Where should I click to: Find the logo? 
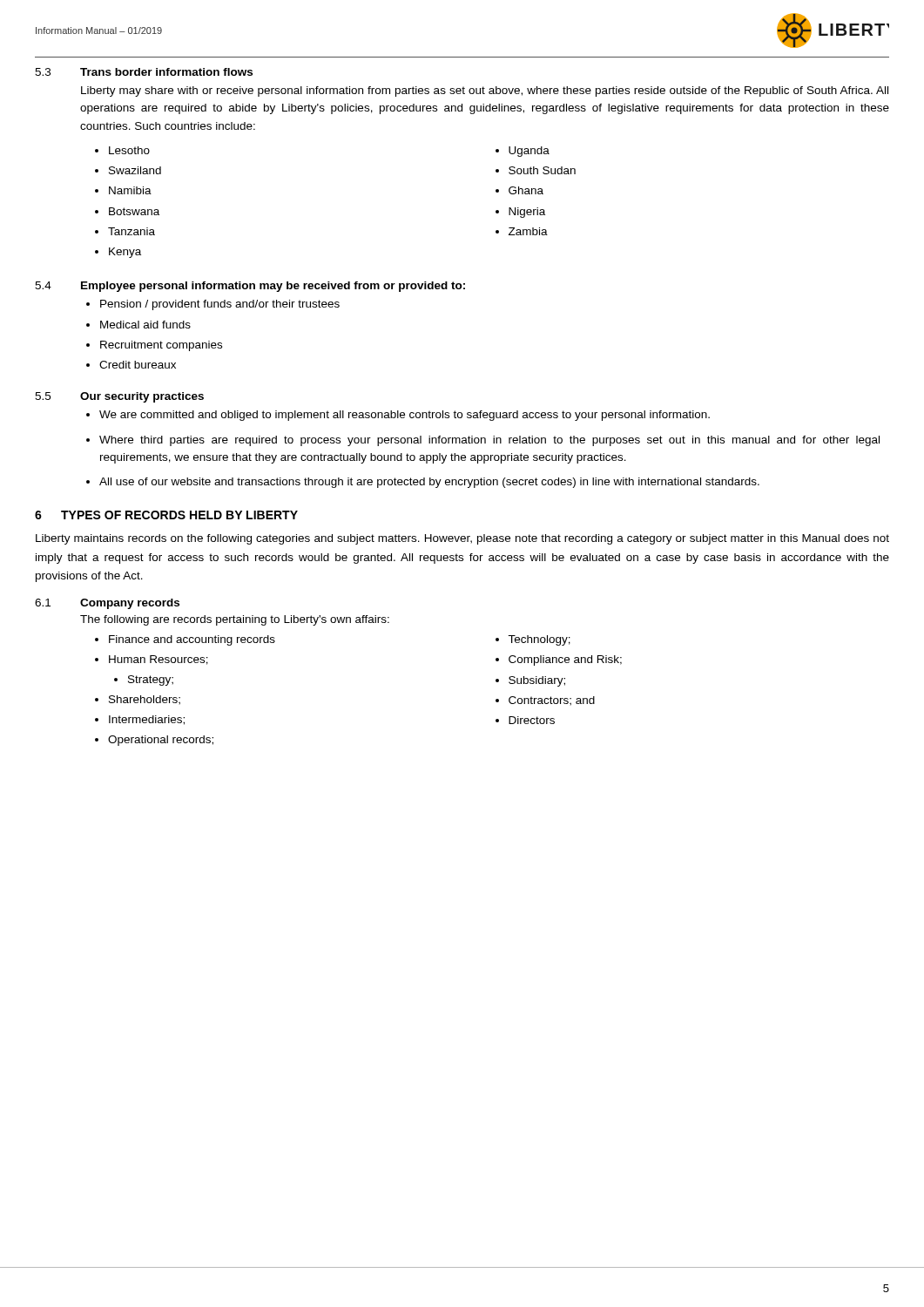tap(833, 30)
